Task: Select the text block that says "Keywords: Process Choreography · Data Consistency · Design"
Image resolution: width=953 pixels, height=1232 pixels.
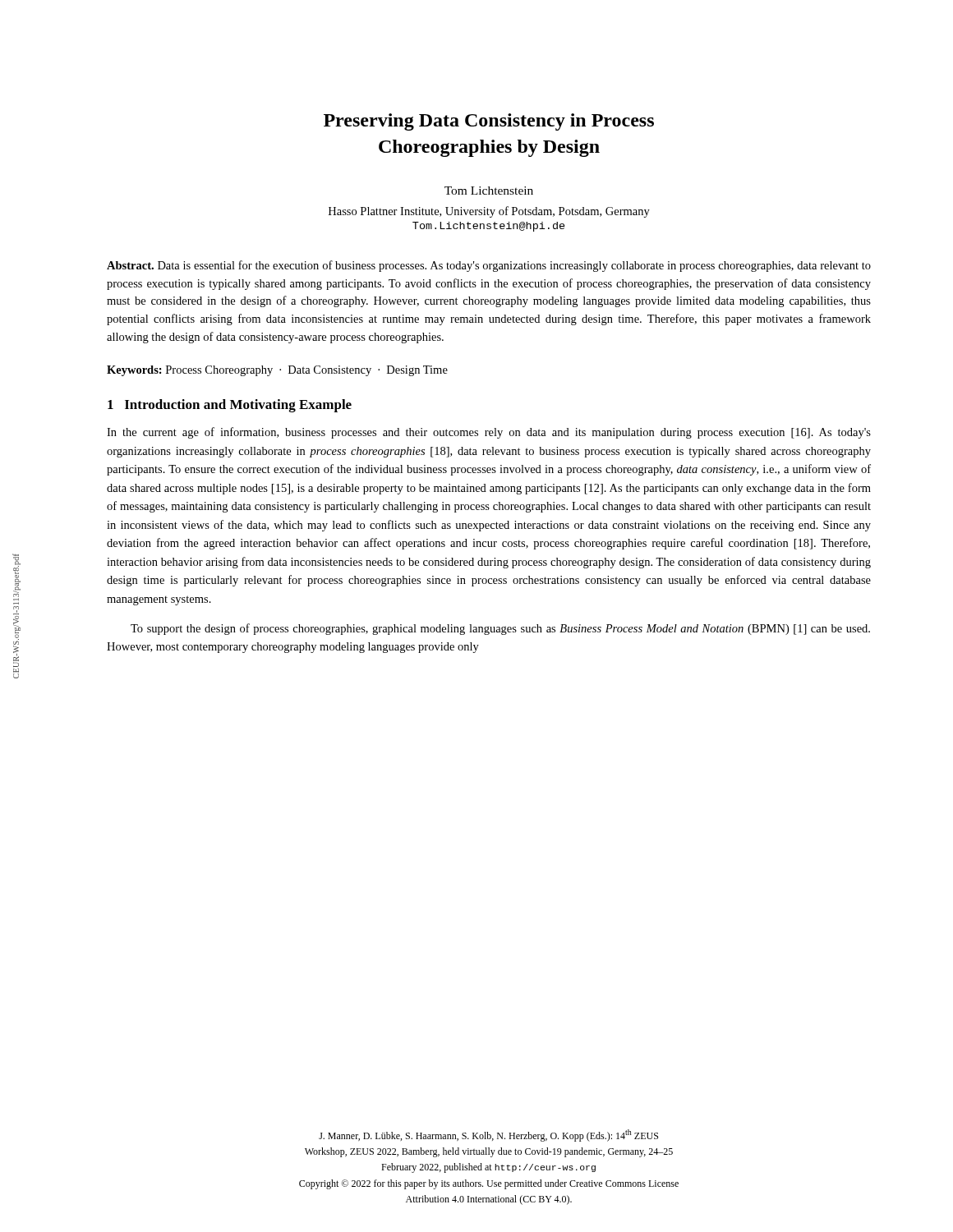Action: 277,369
